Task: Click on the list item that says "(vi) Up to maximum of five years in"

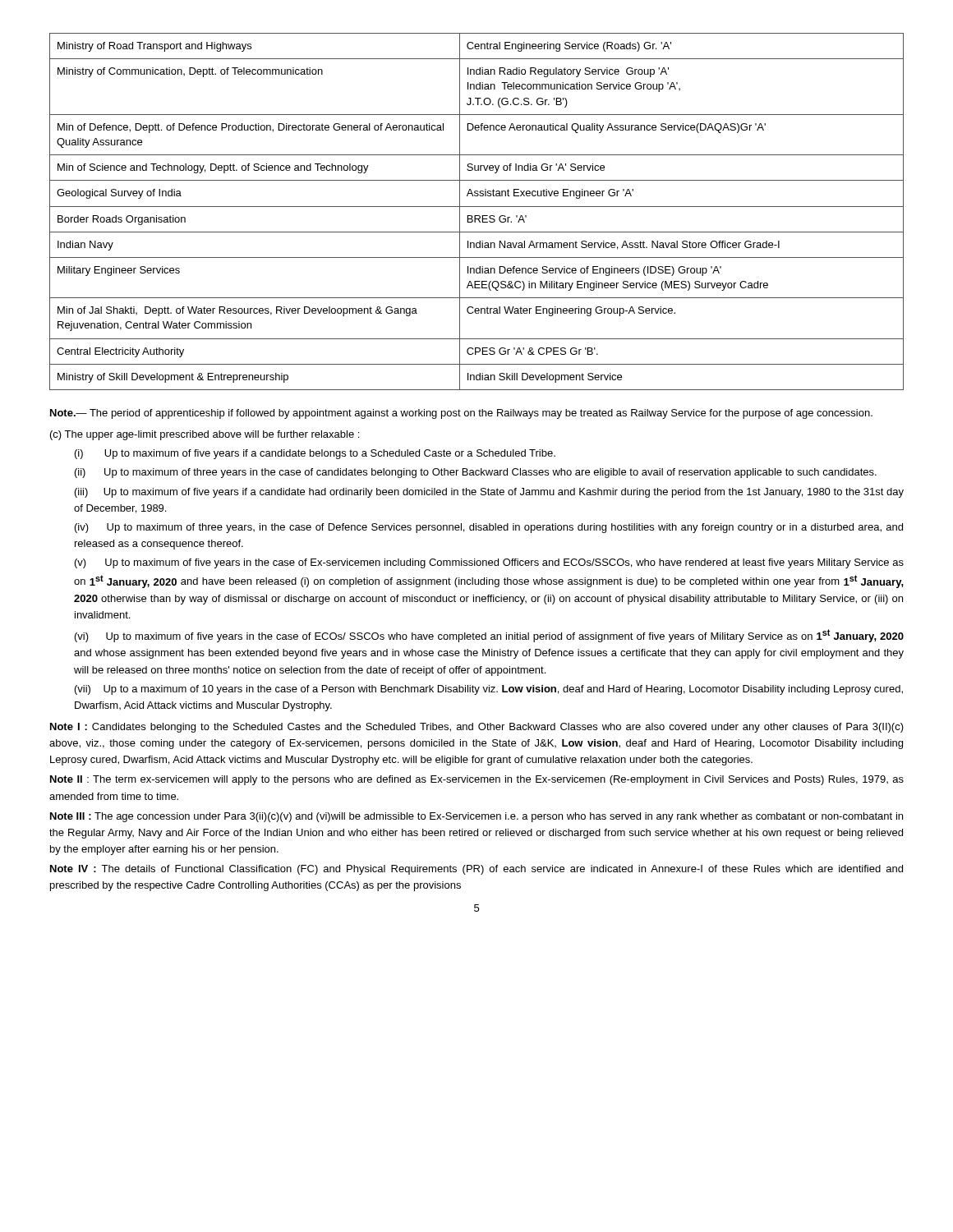Action: 489,652
